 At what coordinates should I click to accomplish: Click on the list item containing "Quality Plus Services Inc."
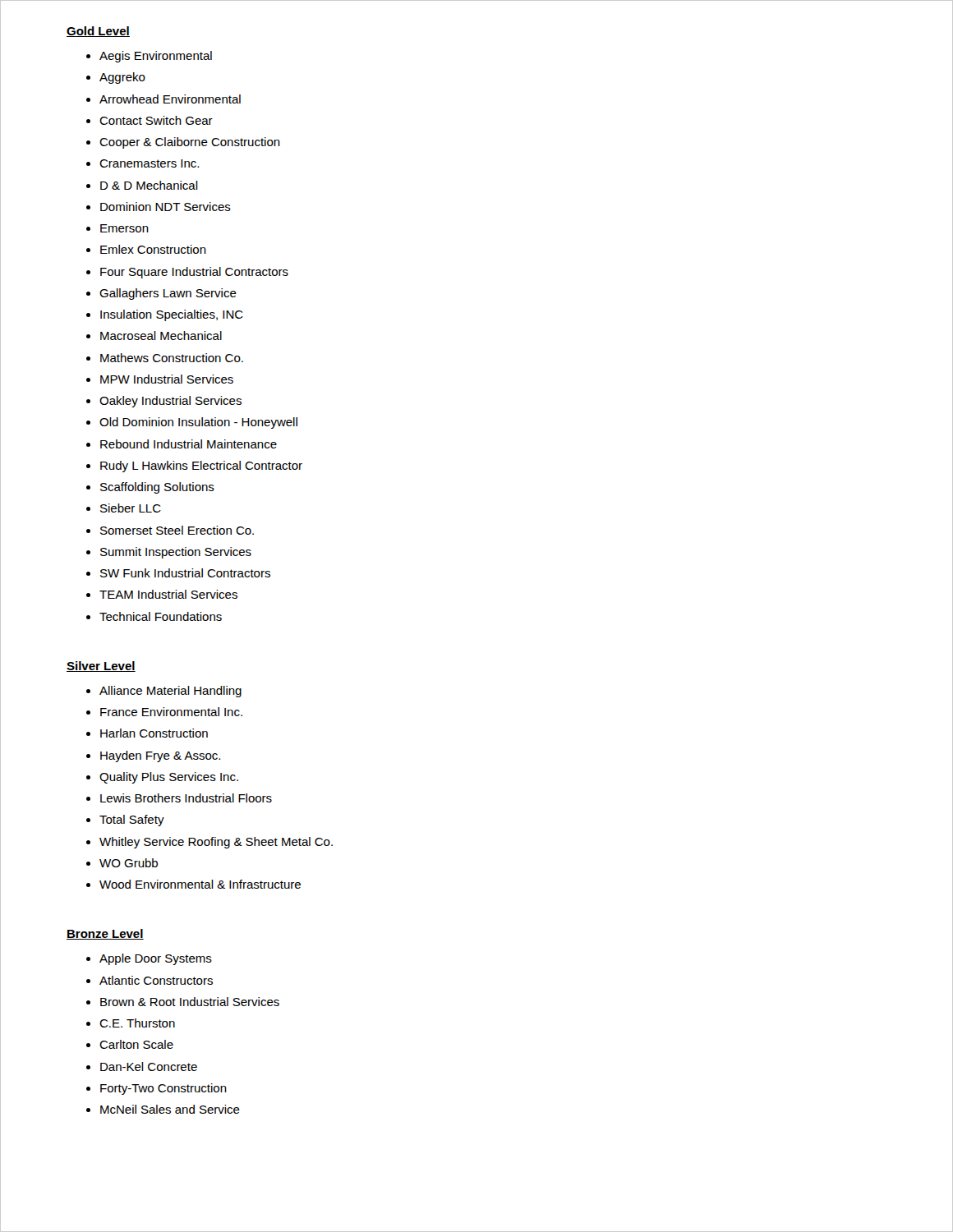(x=169, y=776)
